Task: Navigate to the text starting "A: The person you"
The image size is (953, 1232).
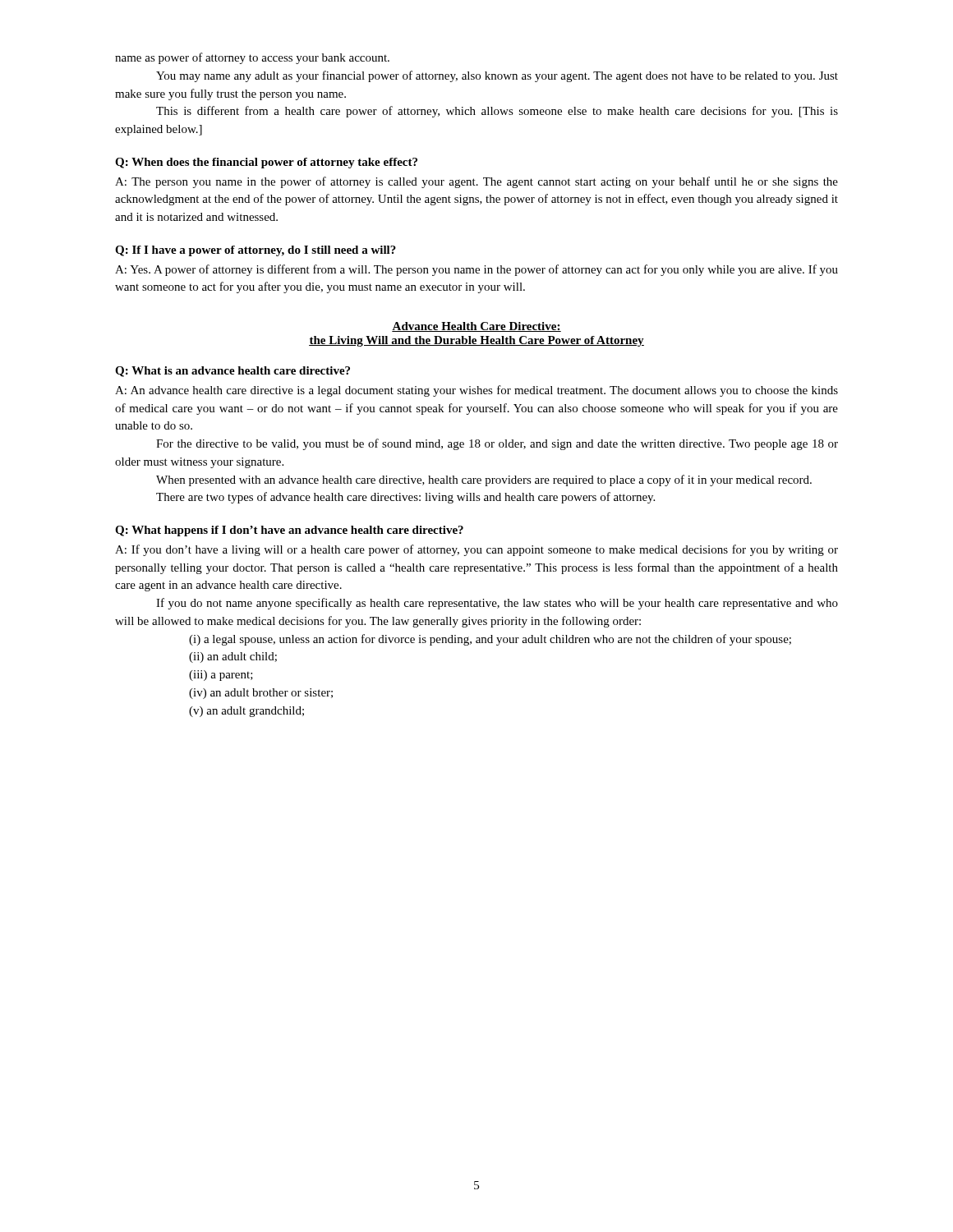Action: 476,200
